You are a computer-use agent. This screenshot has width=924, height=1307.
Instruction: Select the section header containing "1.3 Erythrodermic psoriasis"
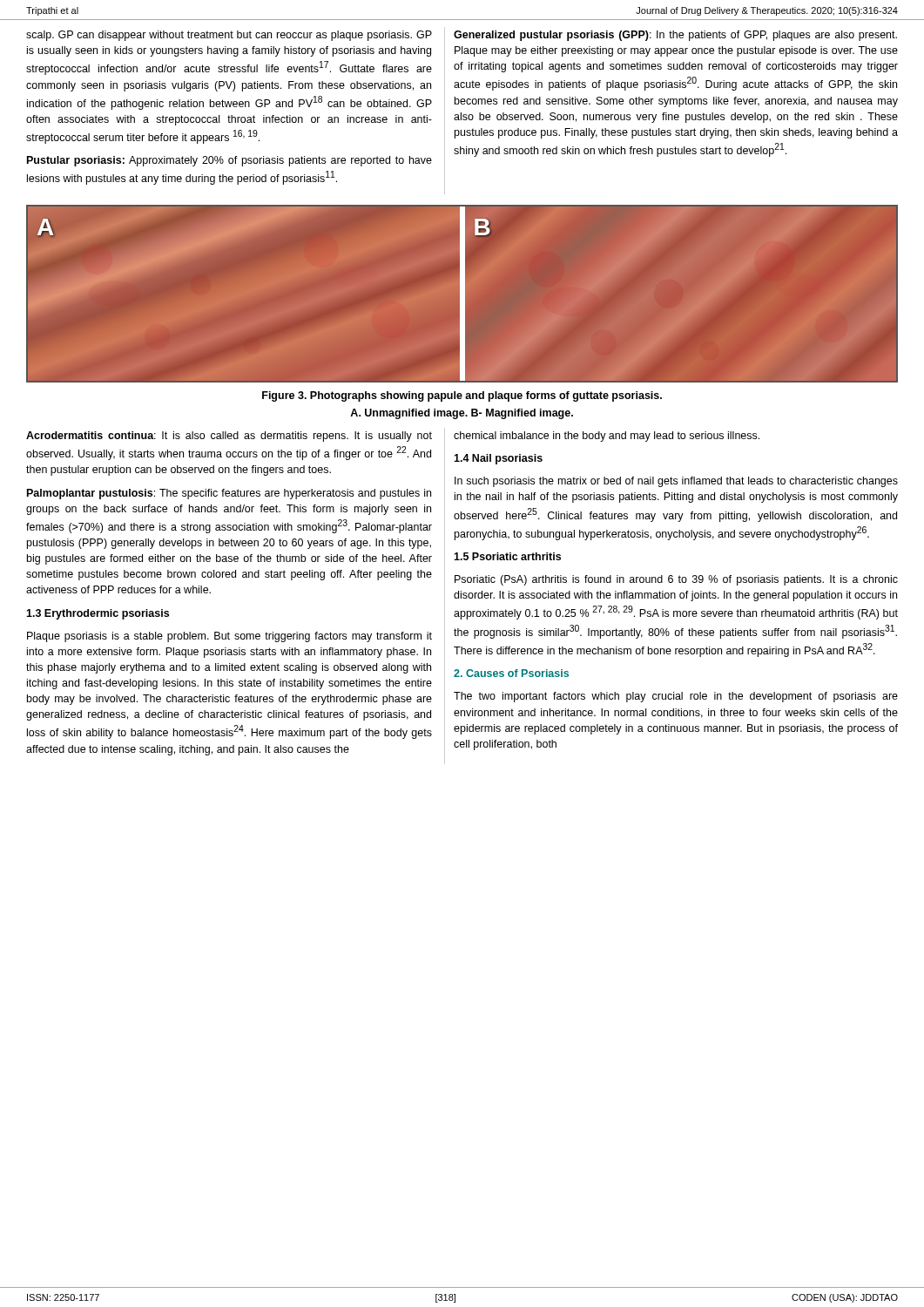pyautogui.click(x=98, y=614)
